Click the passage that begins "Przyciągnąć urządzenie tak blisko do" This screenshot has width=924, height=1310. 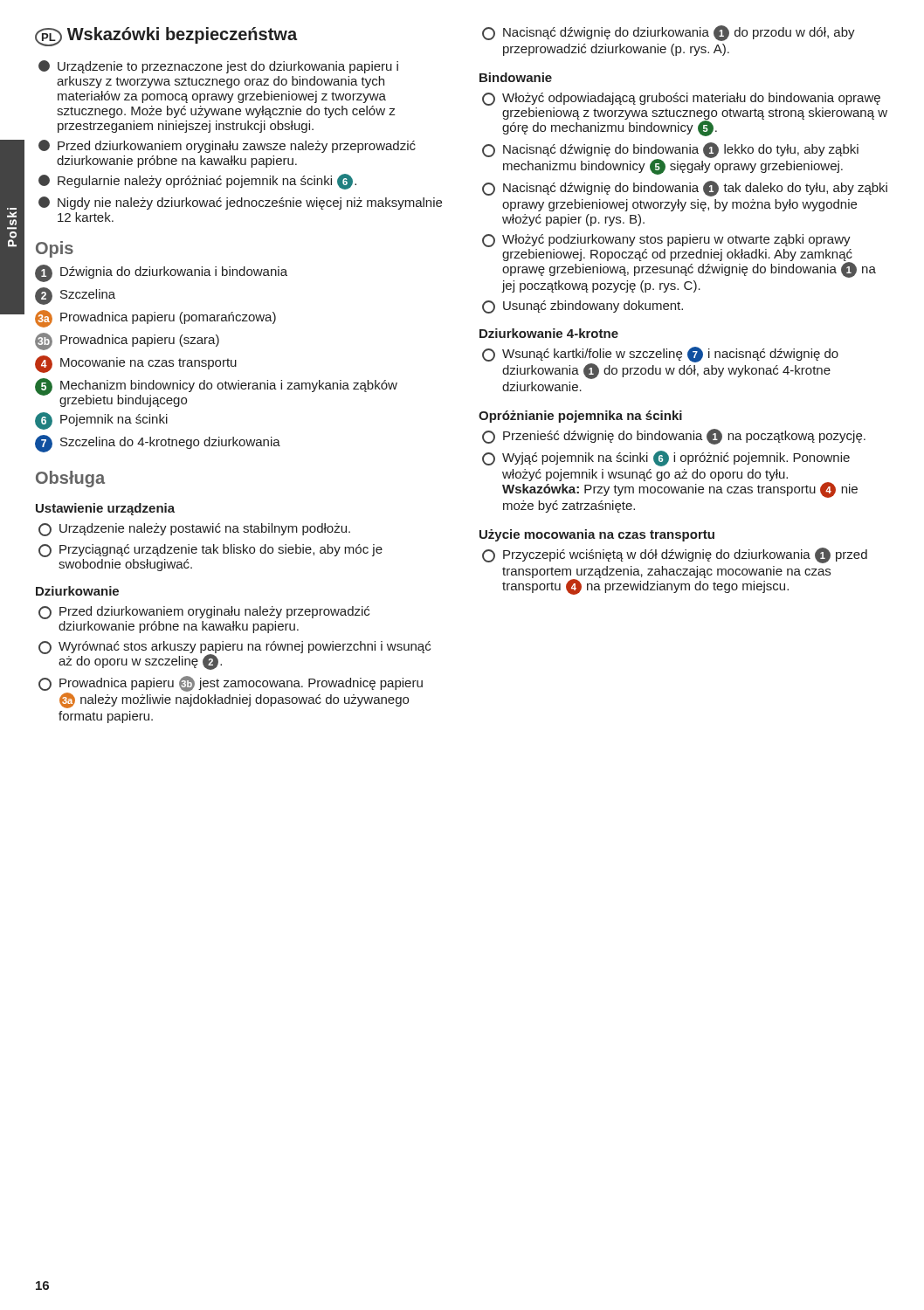241,556
